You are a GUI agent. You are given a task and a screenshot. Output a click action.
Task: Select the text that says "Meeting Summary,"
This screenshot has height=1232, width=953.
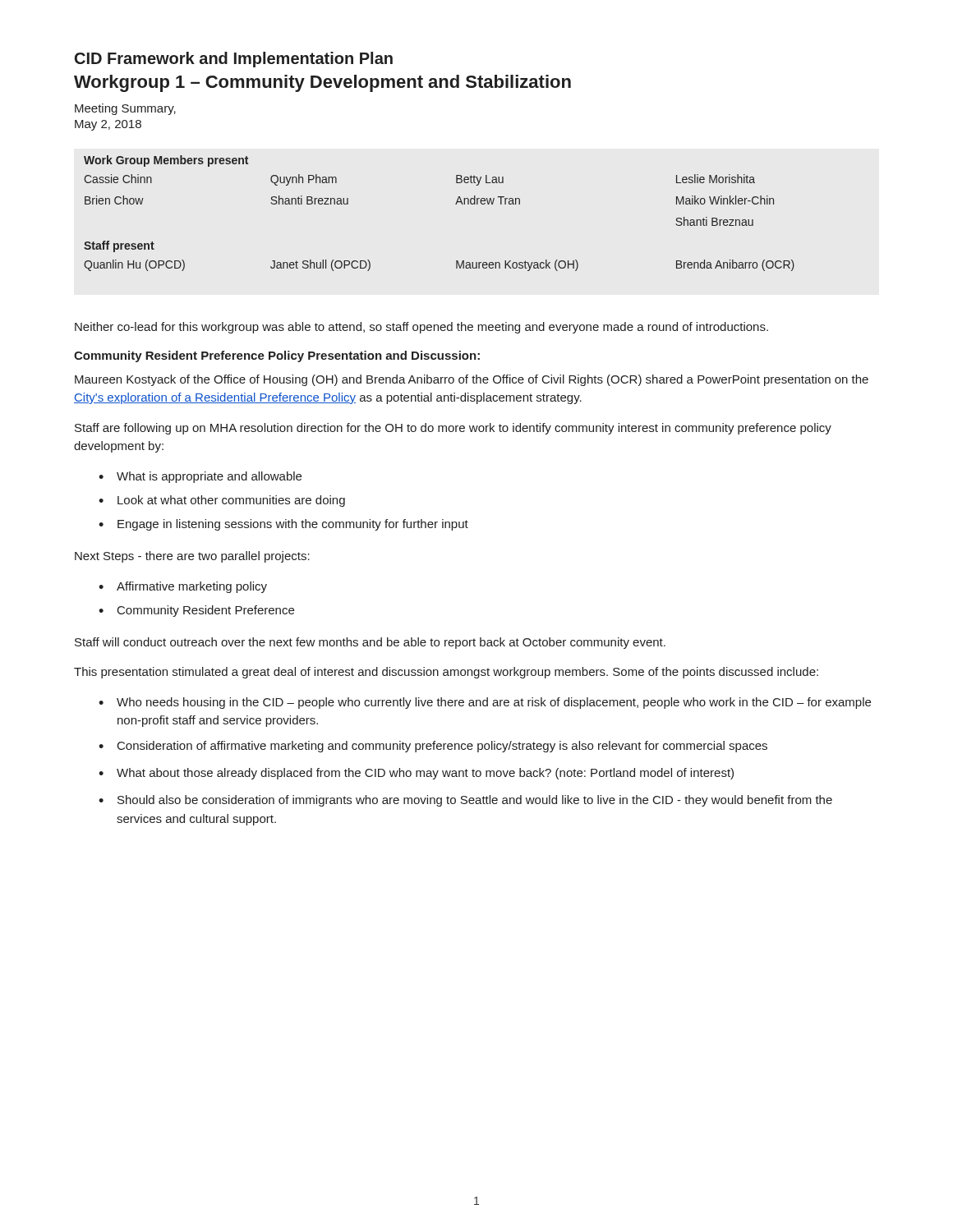(x=125, y=108)
